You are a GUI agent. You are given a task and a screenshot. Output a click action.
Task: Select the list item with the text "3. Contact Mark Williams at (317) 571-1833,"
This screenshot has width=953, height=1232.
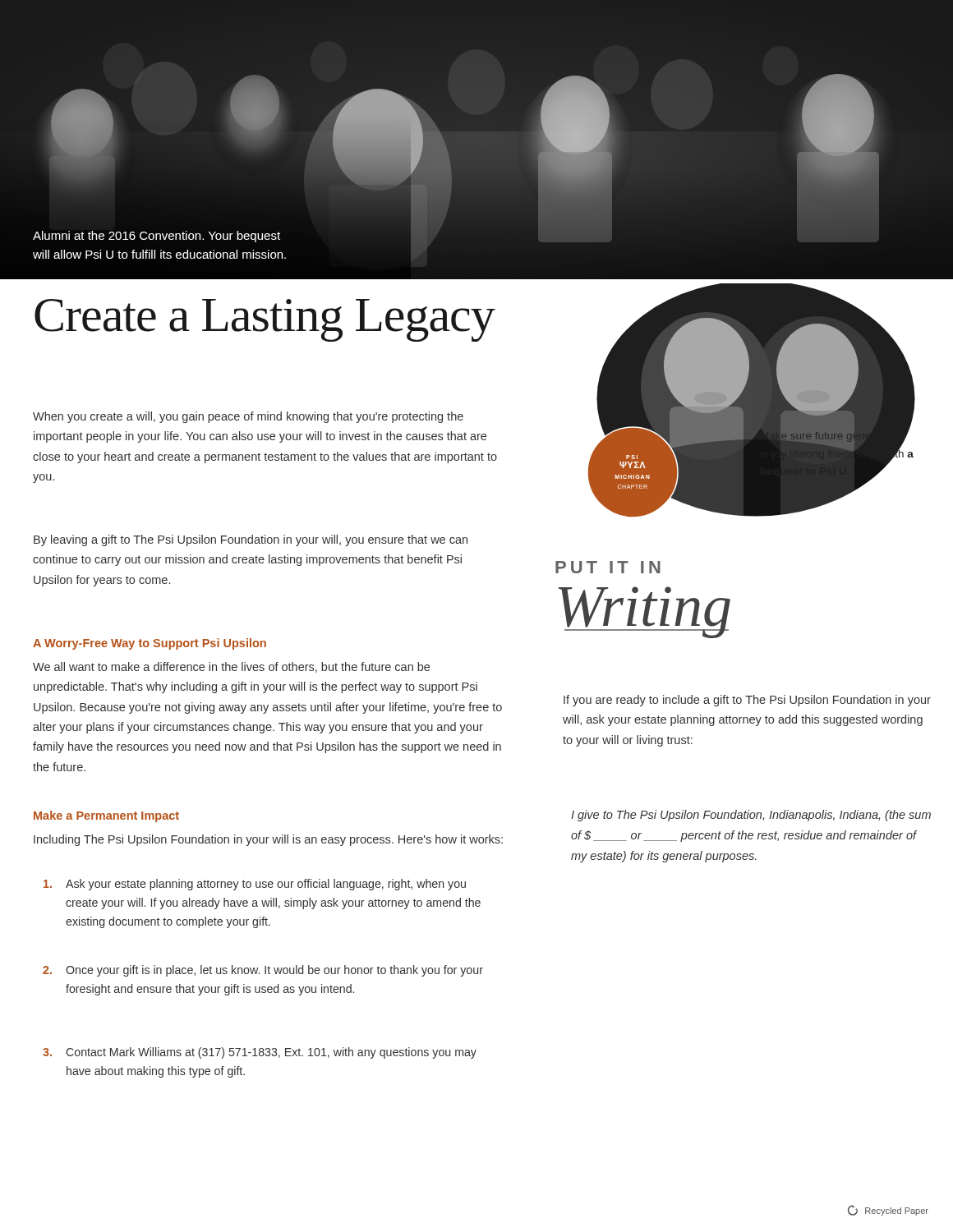(x=271, y=1062)
